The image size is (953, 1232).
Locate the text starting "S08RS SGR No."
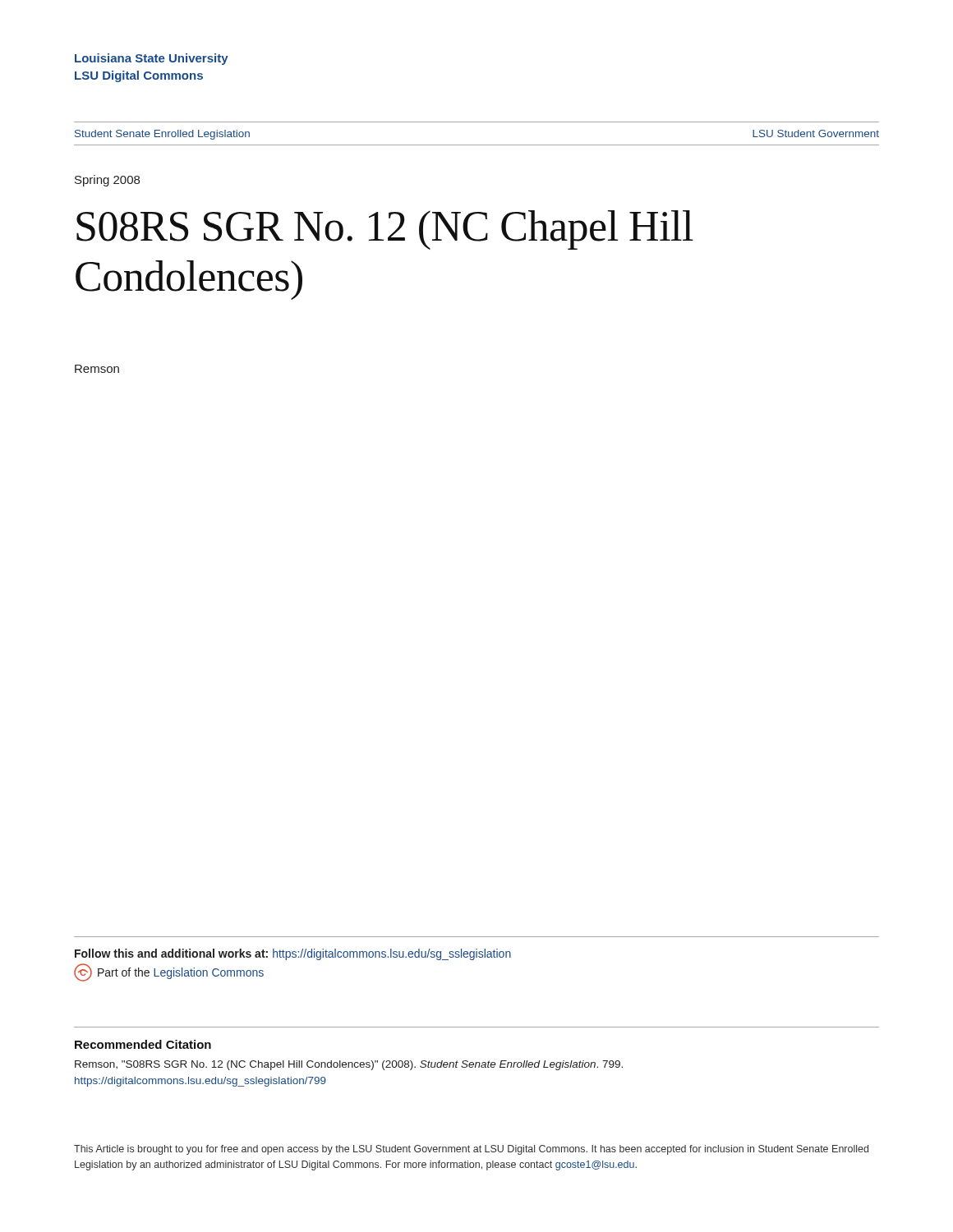[384, 252]
